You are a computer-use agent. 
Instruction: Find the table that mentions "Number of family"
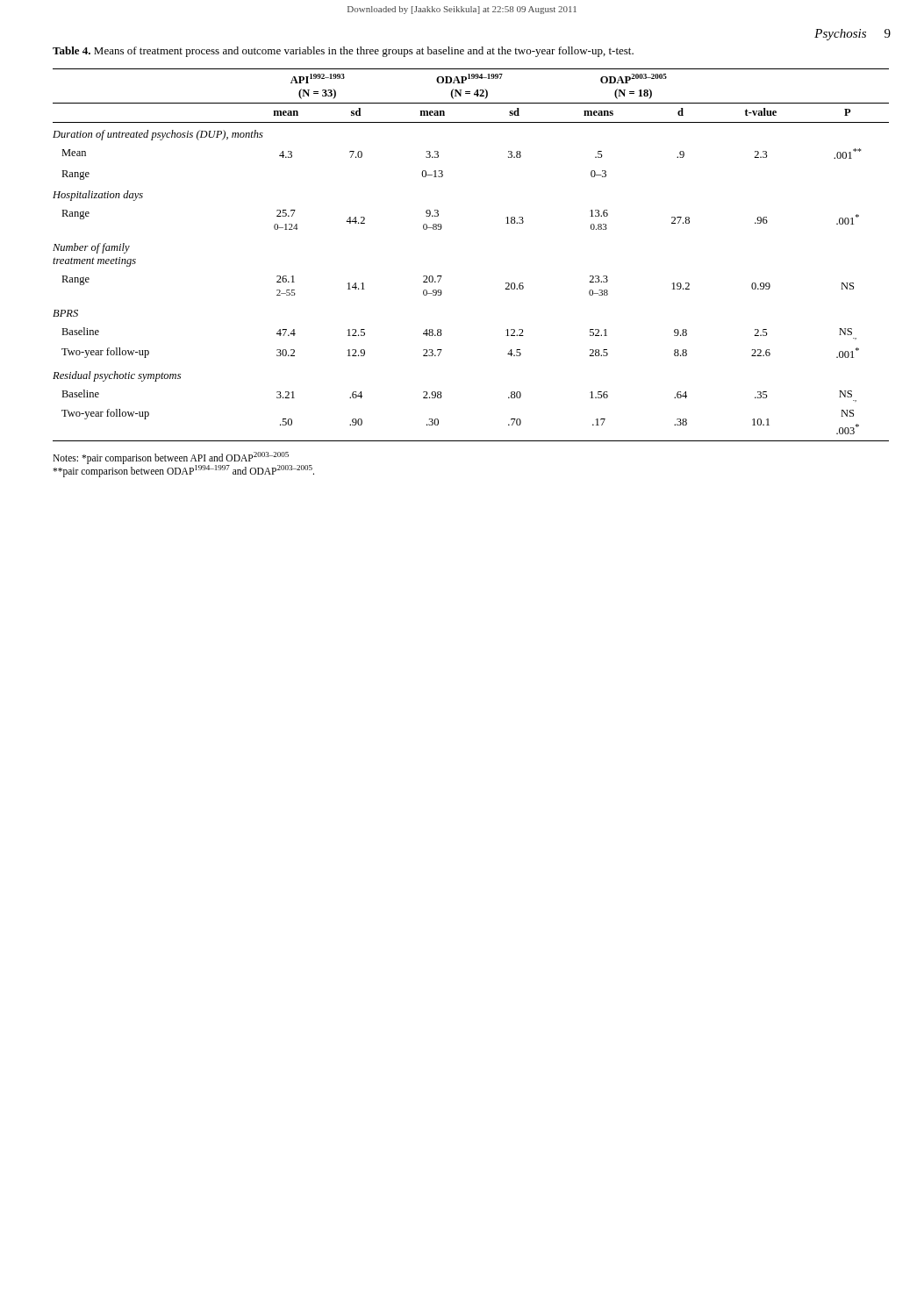pyautogui.click(x=471, y=255)
